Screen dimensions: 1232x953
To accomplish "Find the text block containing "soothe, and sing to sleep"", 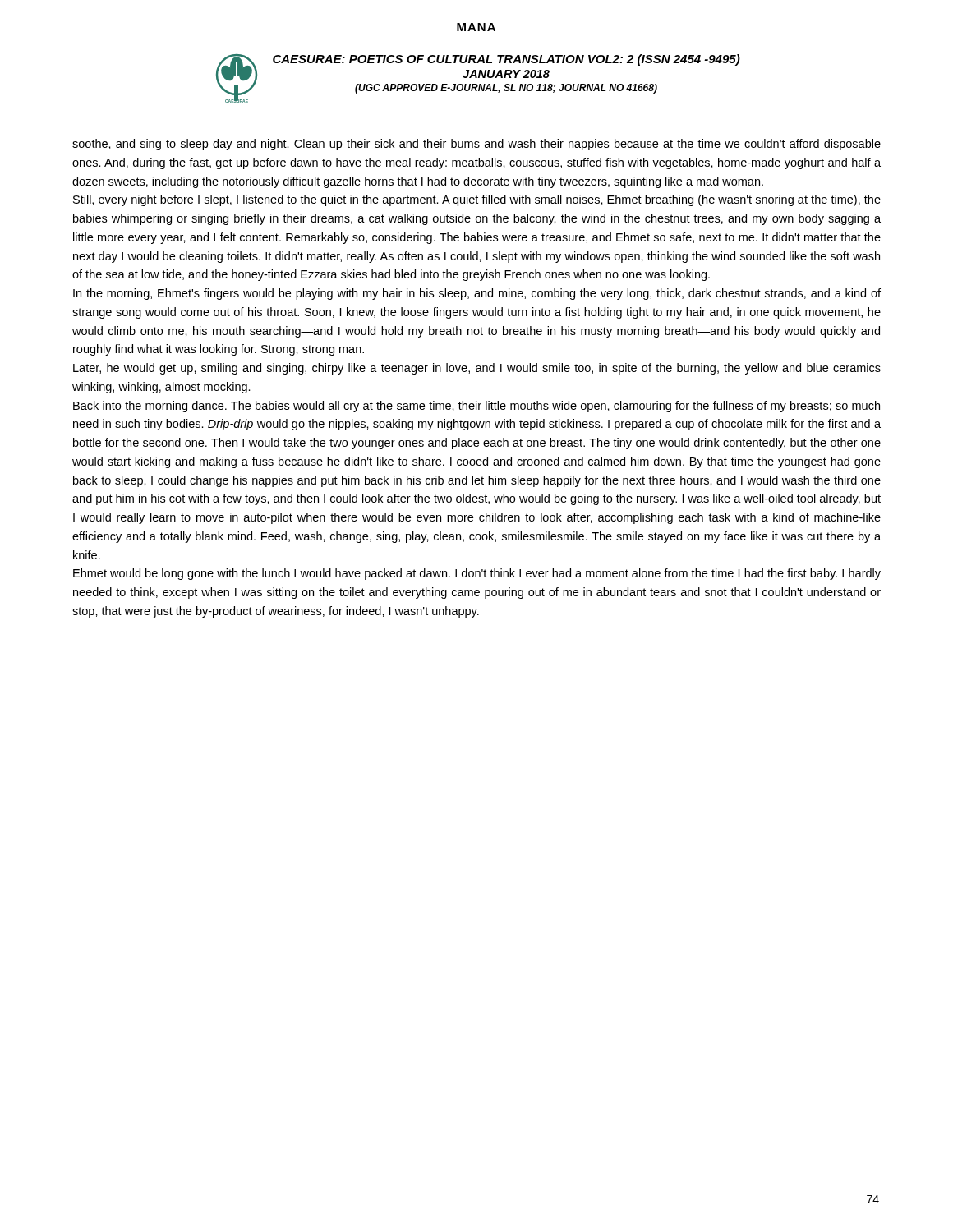I will click(x=476, y=162).
